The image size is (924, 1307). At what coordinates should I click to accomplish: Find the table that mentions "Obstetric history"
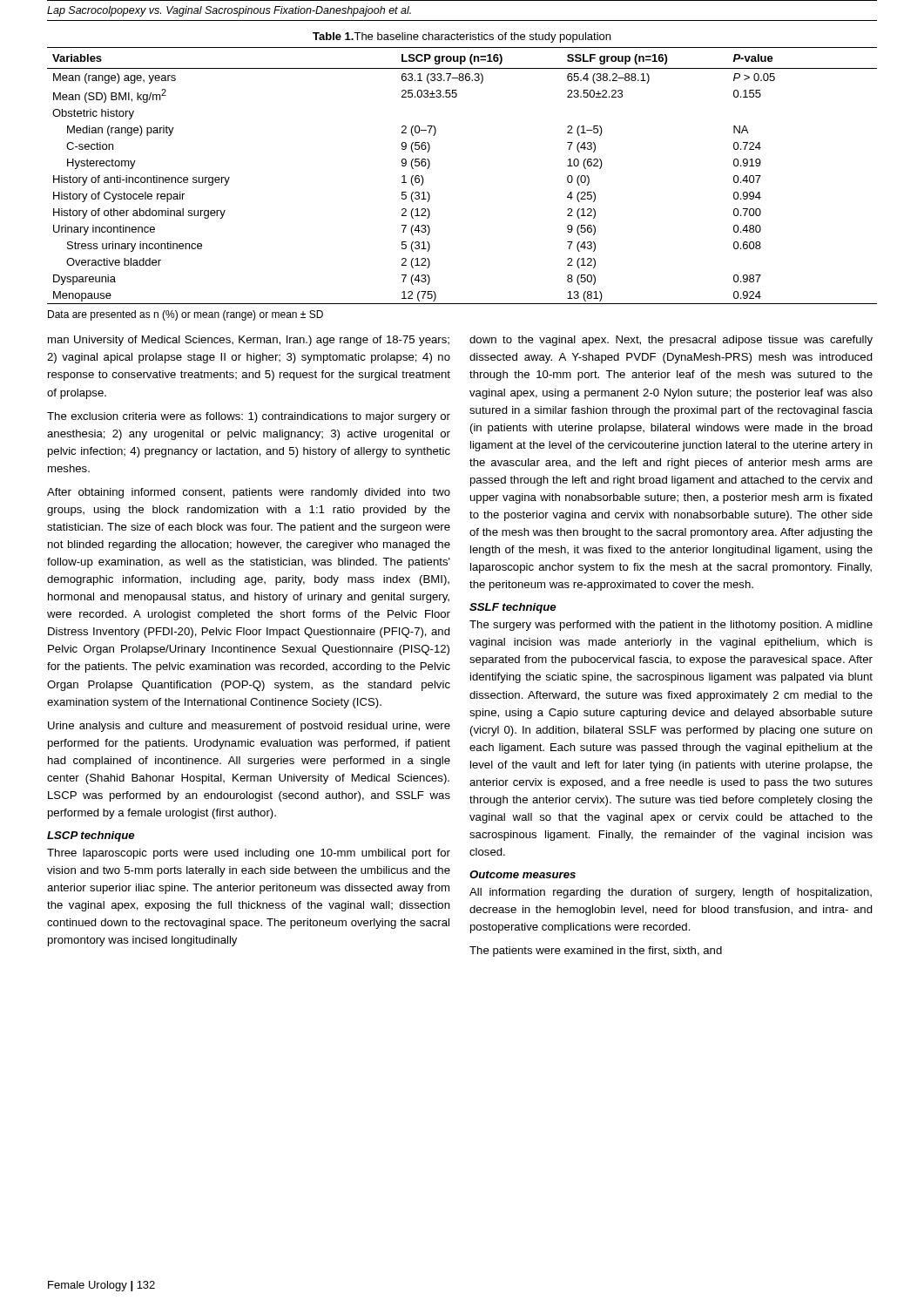(462, 176)
